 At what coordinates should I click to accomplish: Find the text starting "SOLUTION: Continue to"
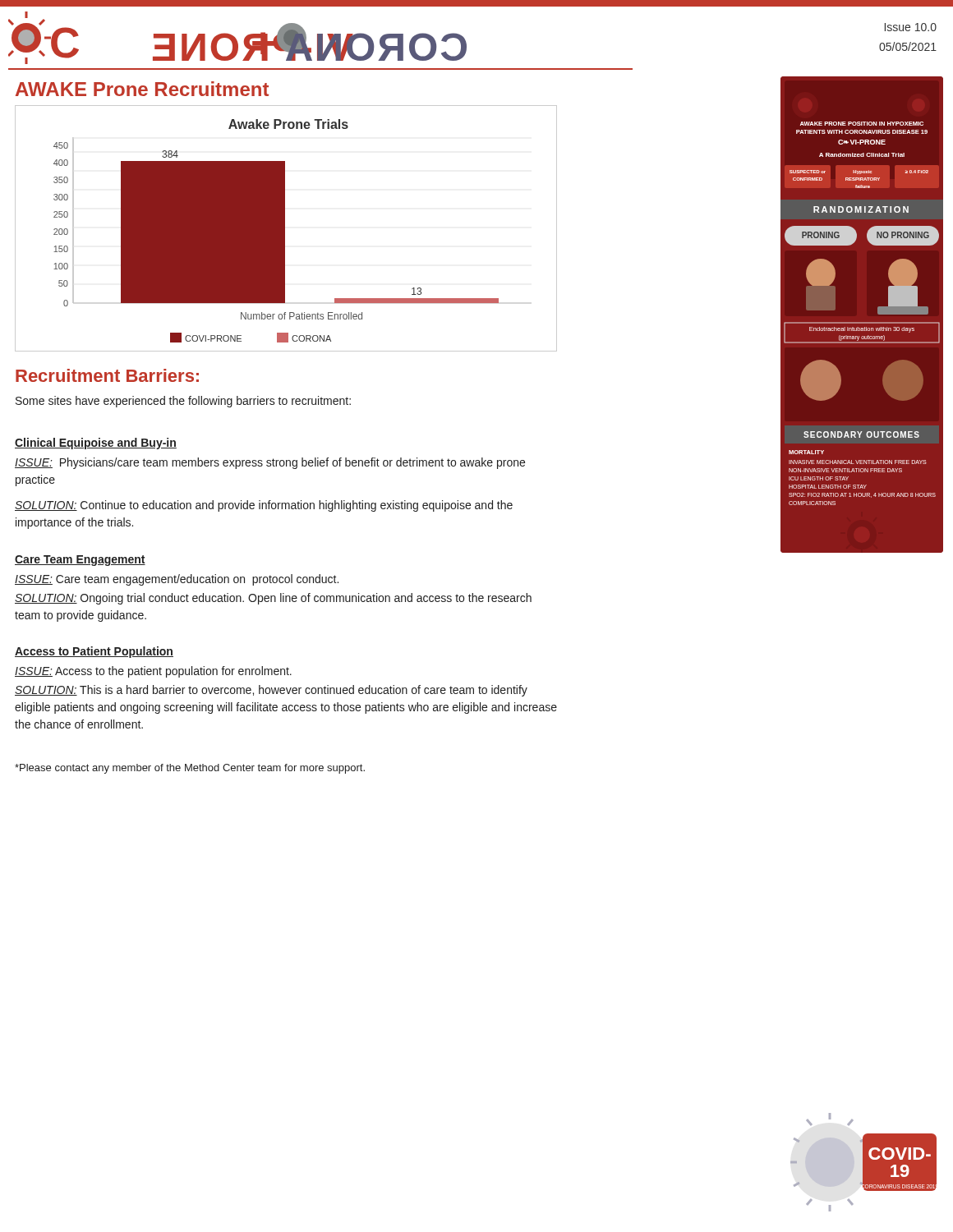coord(264,514)
